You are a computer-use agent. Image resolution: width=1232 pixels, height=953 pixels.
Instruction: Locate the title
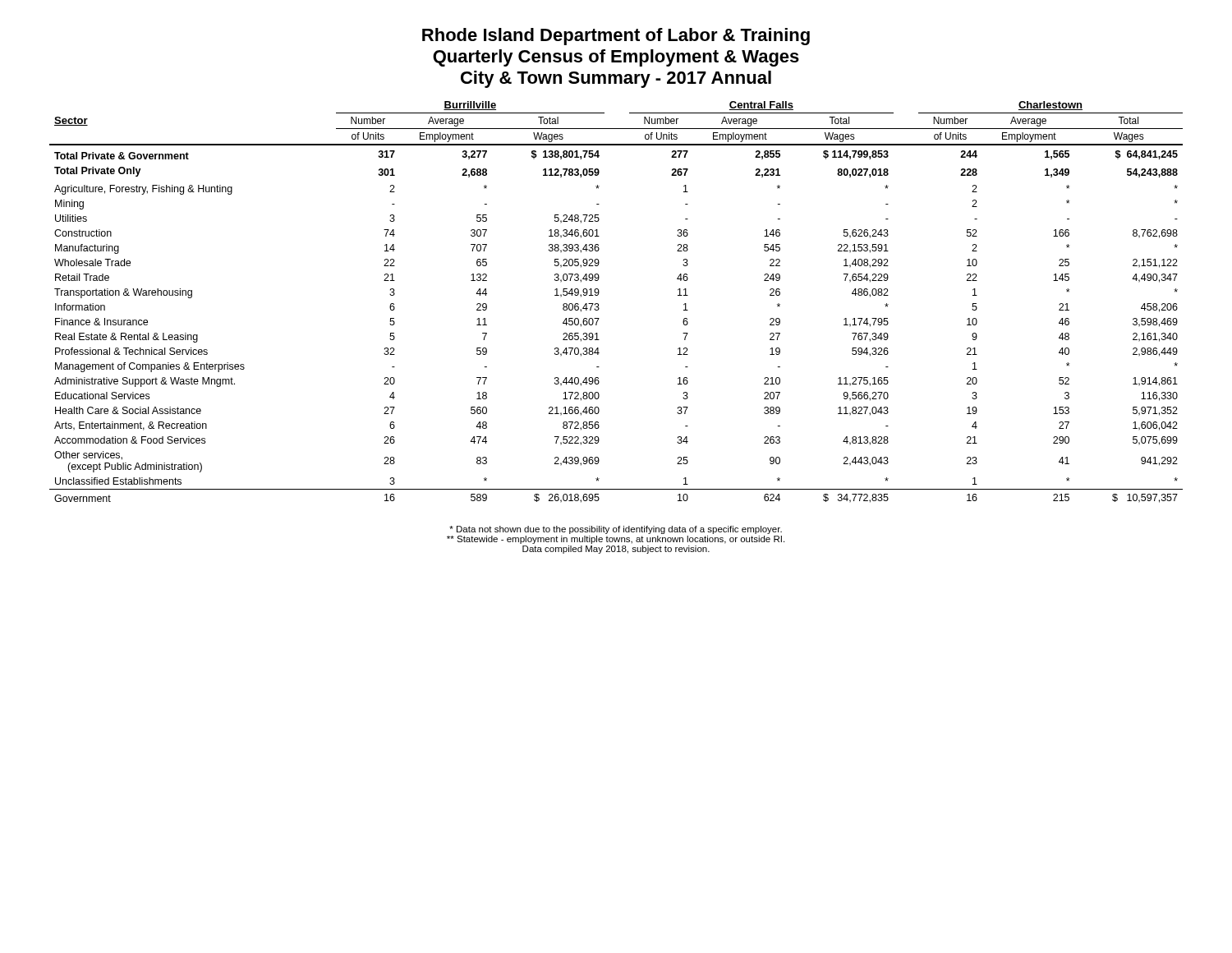(616, 57)
